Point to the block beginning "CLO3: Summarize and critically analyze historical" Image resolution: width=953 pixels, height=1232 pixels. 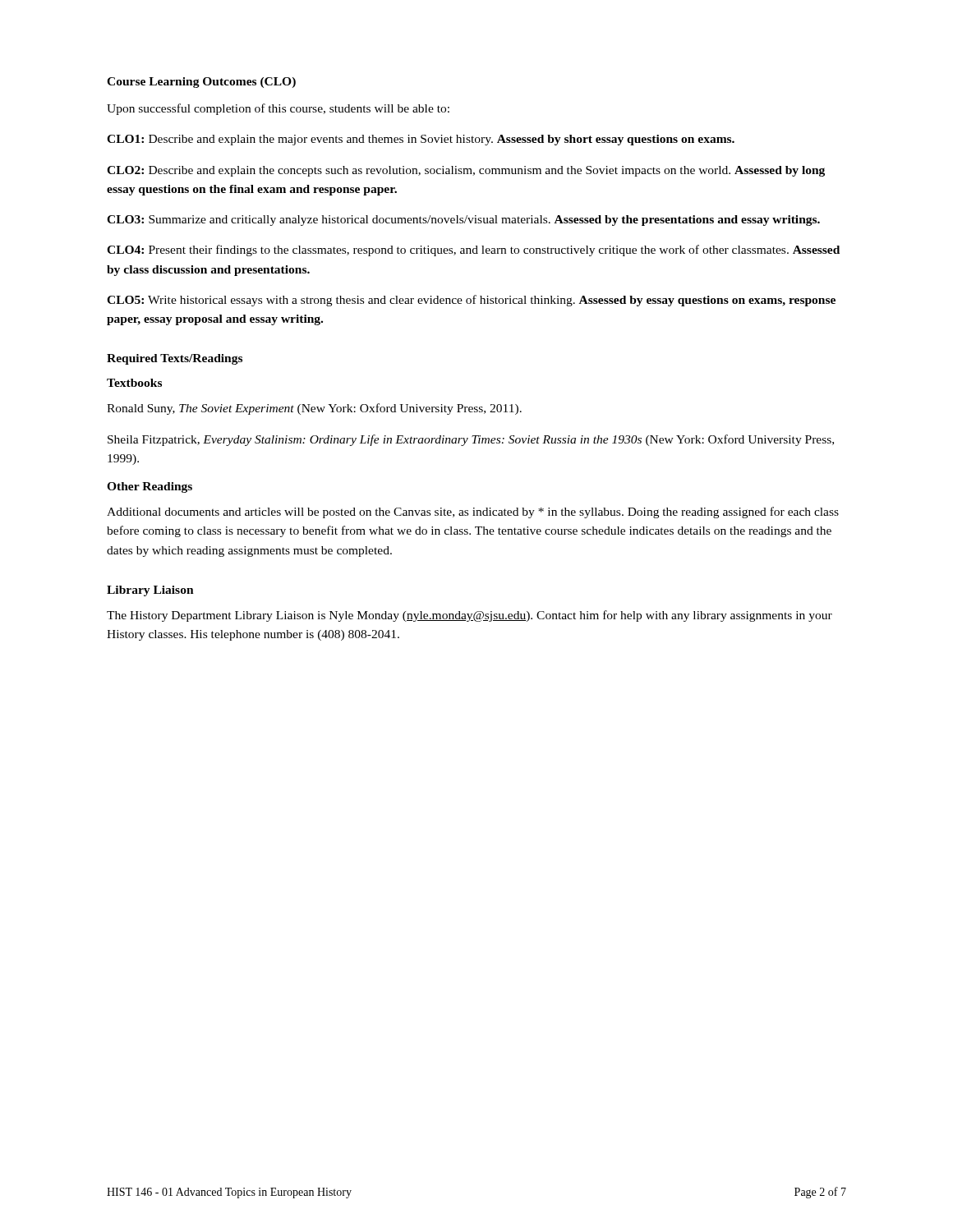[x=464, y=219]
